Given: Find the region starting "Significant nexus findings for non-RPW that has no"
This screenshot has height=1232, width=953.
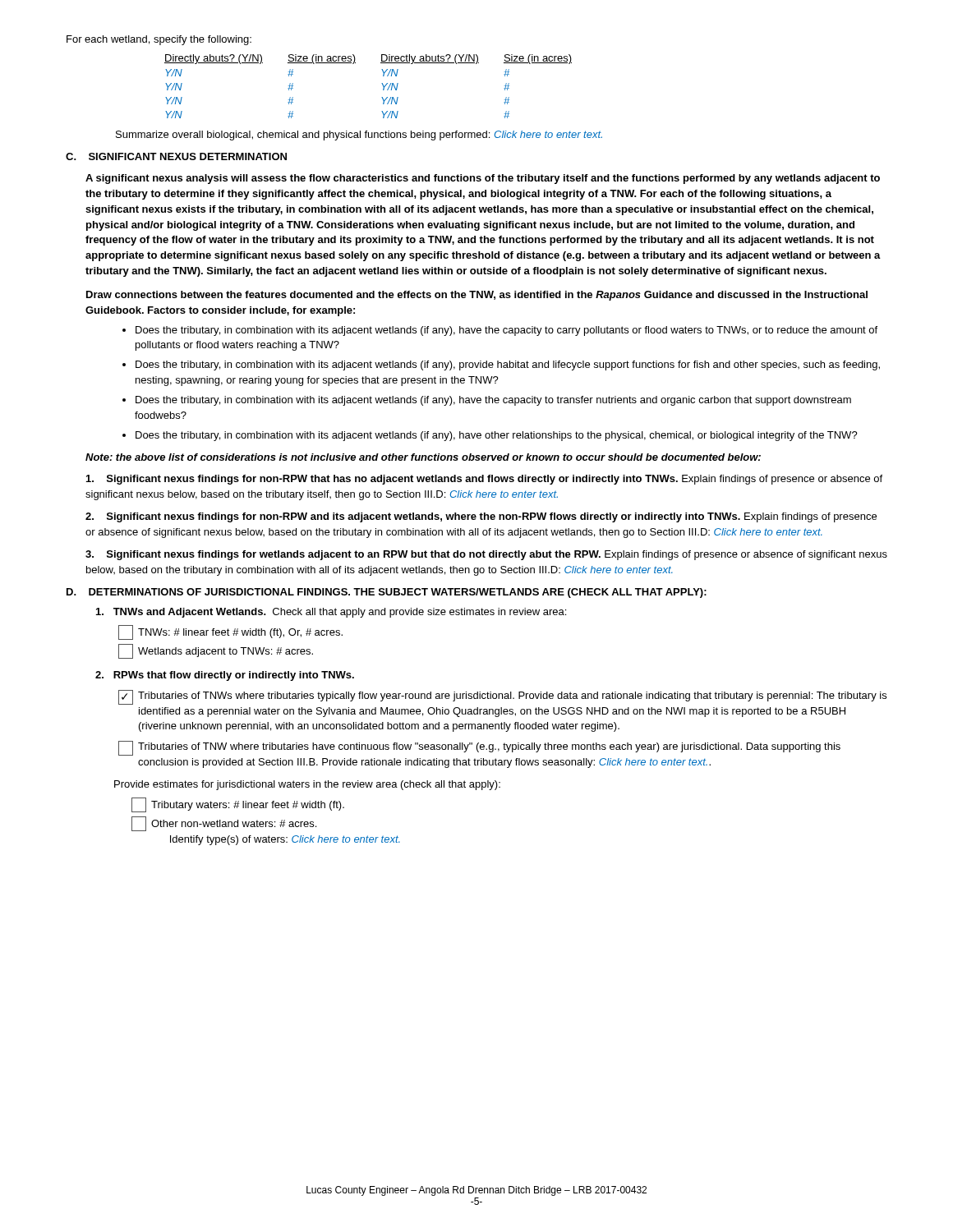Looking at the screenshot, I should click(484, 486).
